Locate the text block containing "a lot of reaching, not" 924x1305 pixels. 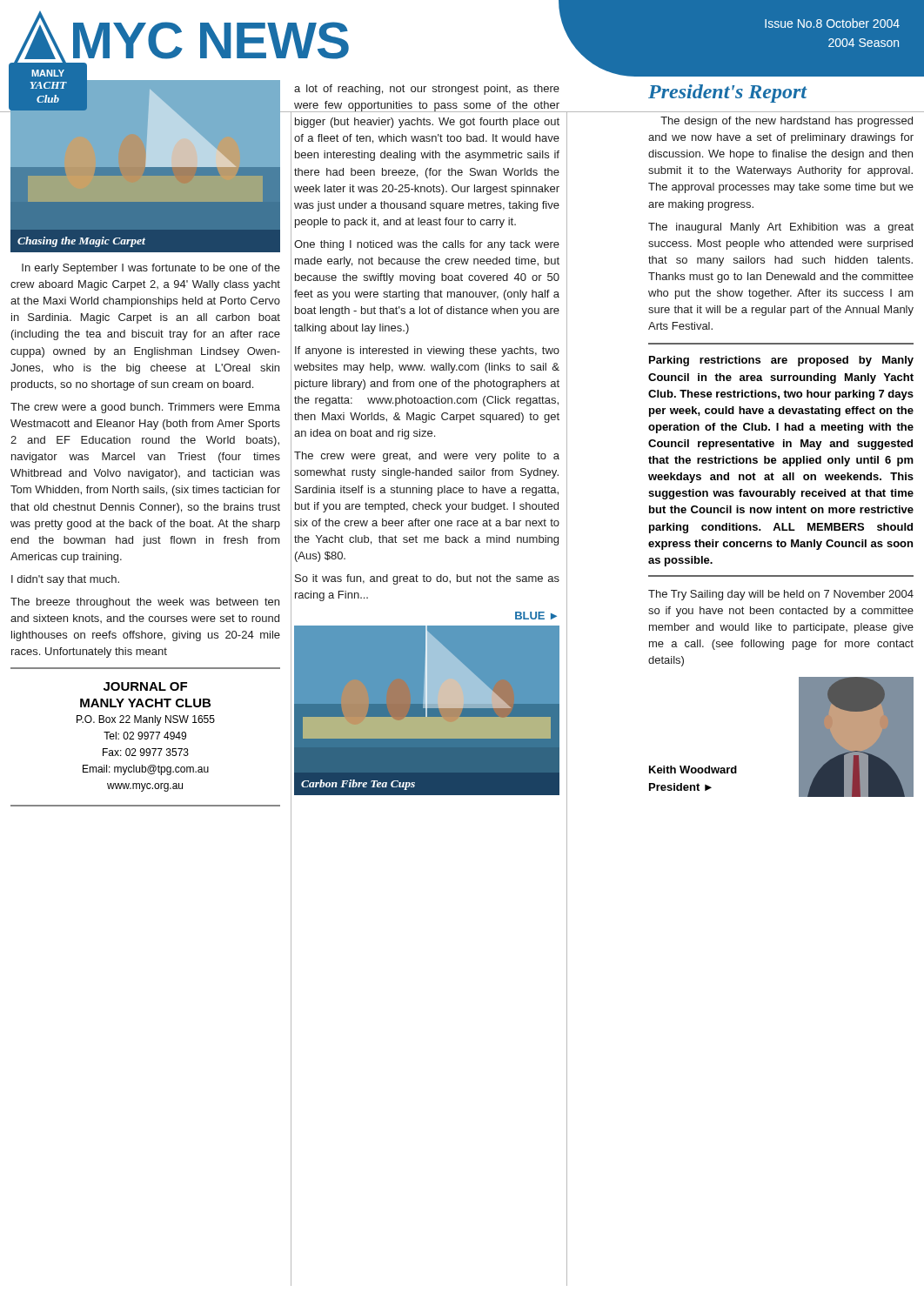(427, 155)
